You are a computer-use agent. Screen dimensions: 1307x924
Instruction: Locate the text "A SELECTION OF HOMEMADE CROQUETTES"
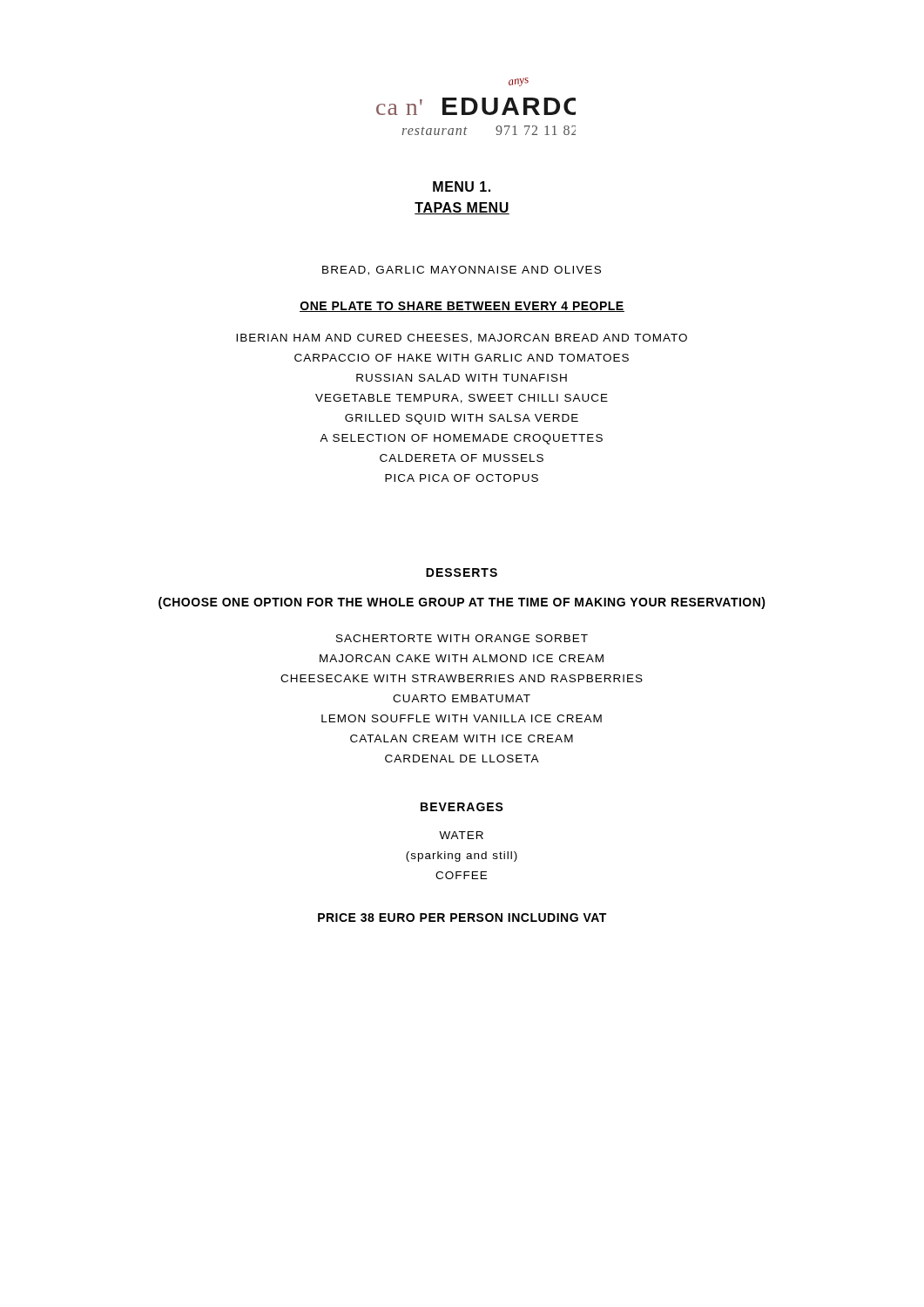coord(462,438)
